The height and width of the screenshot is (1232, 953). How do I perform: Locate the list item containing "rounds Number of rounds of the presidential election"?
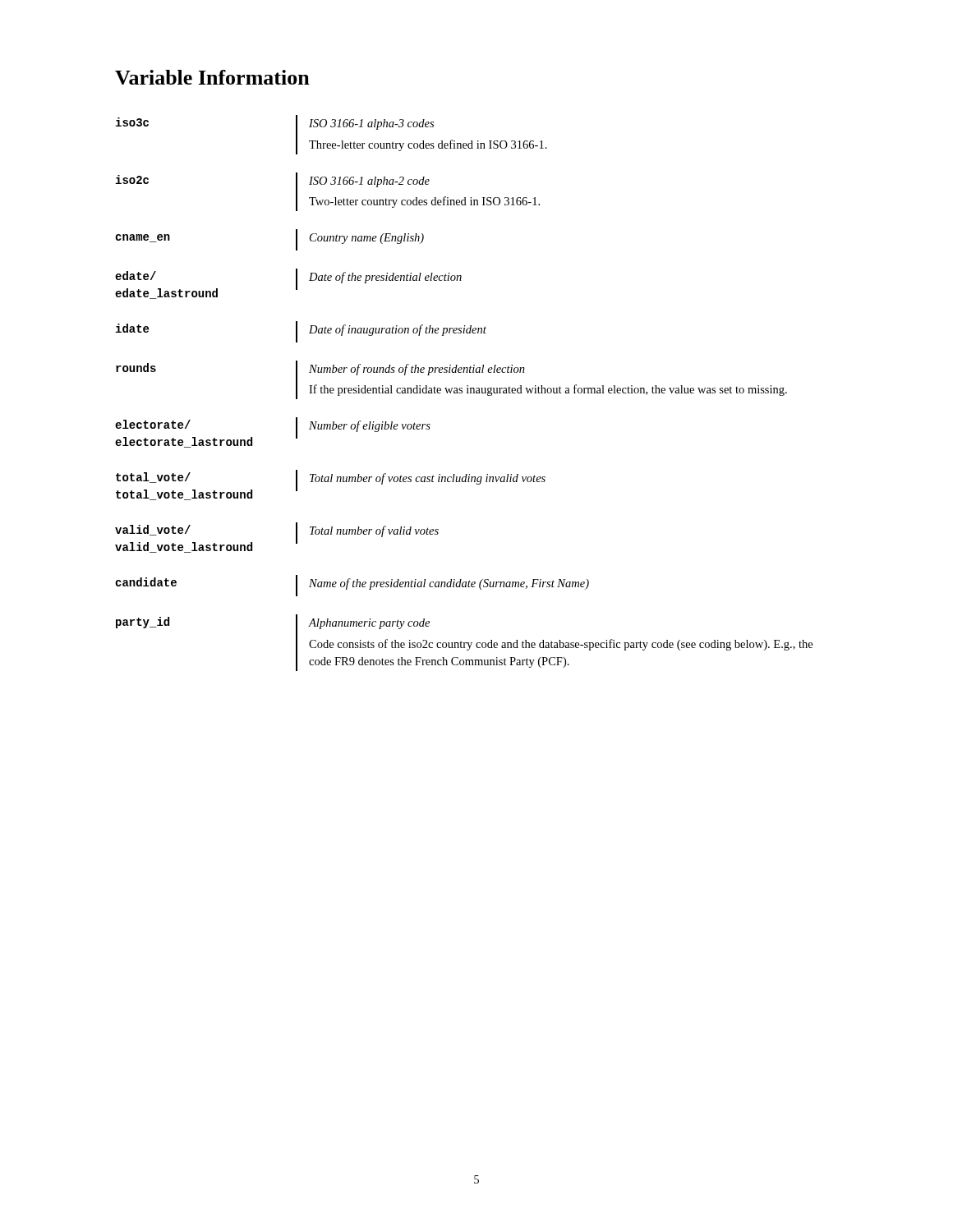476,380
